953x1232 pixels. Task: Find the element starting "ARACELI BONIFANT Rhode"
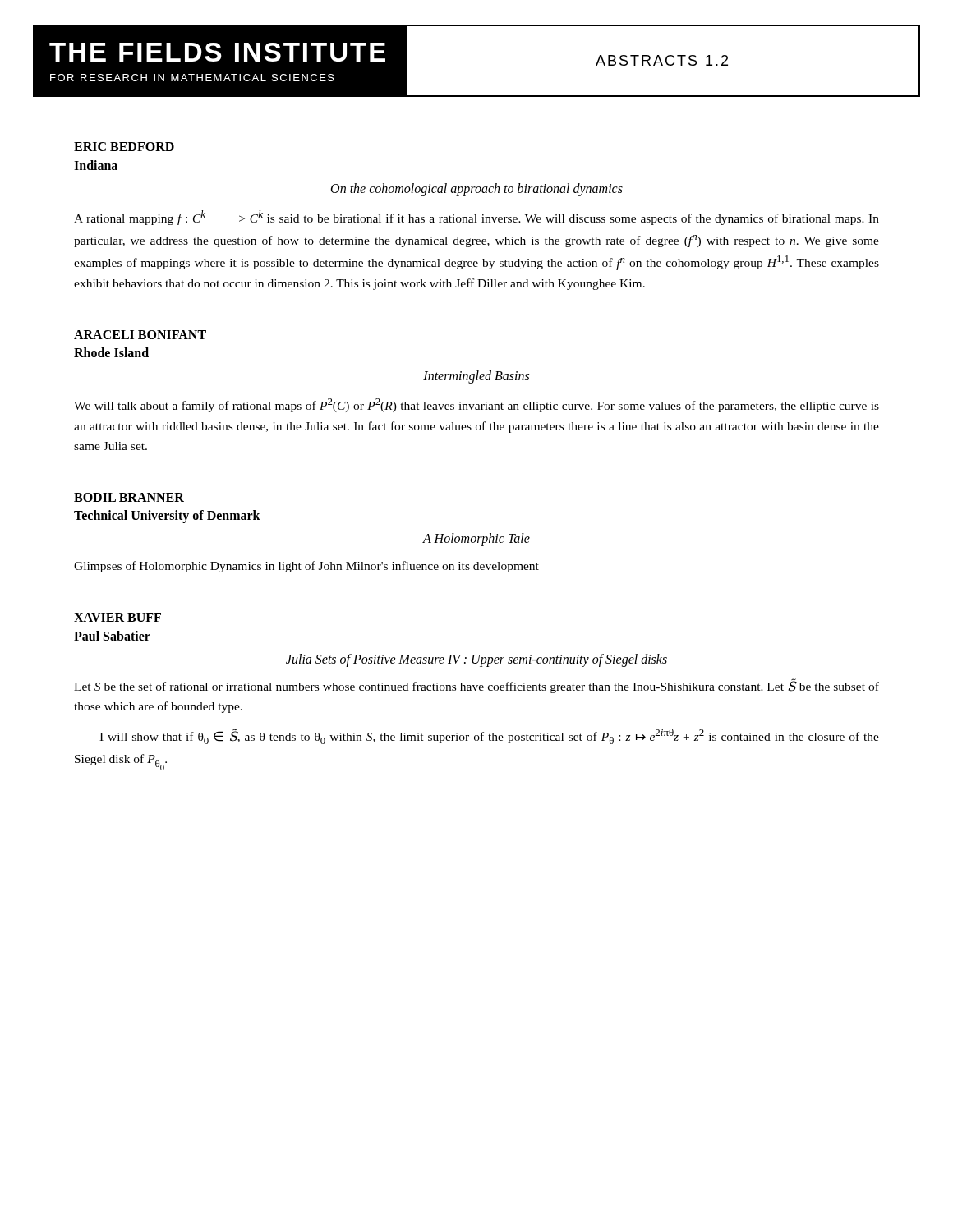point(140,335)
